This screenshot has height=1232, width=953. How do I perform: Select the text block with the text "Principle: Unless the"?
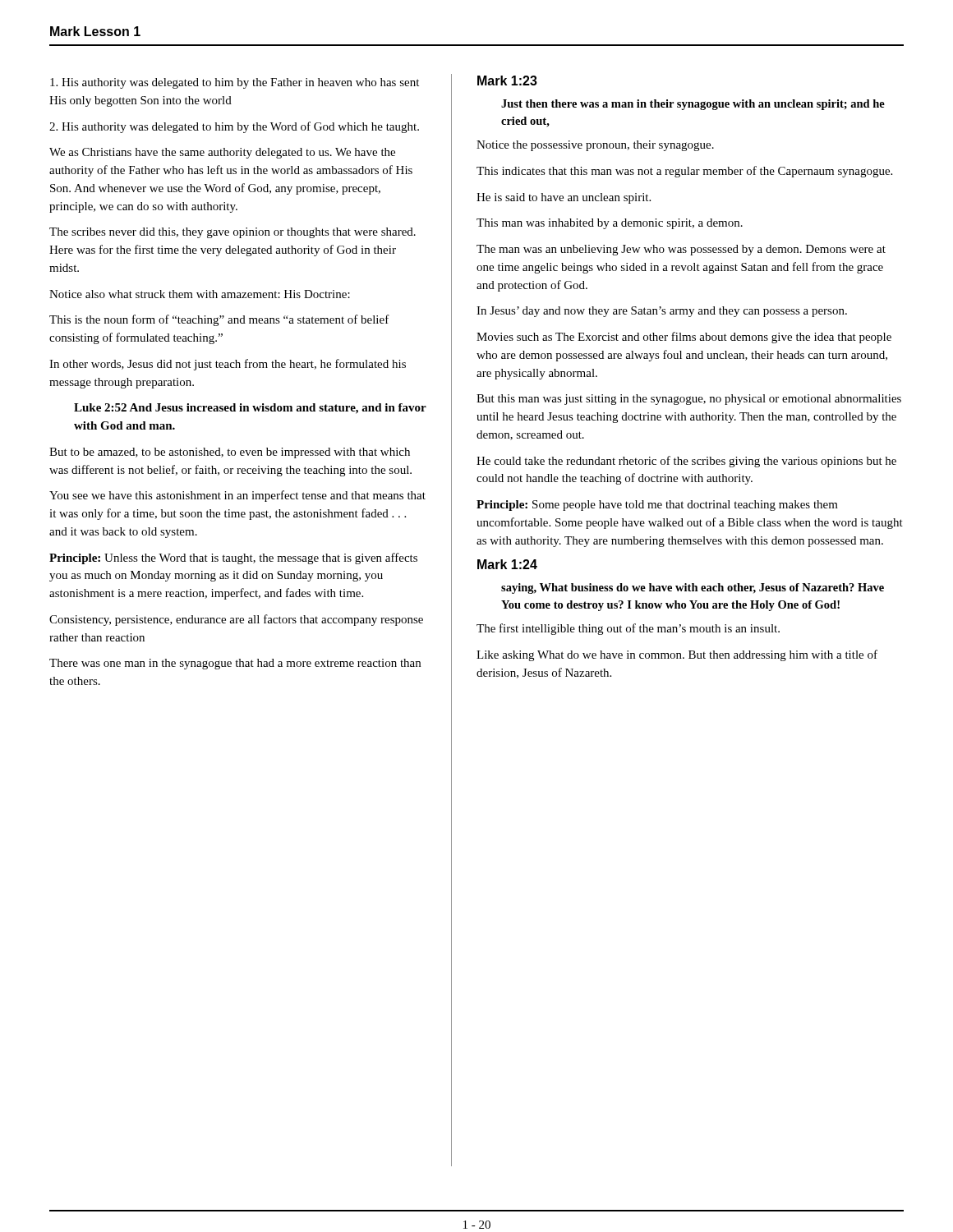point(238,576)
